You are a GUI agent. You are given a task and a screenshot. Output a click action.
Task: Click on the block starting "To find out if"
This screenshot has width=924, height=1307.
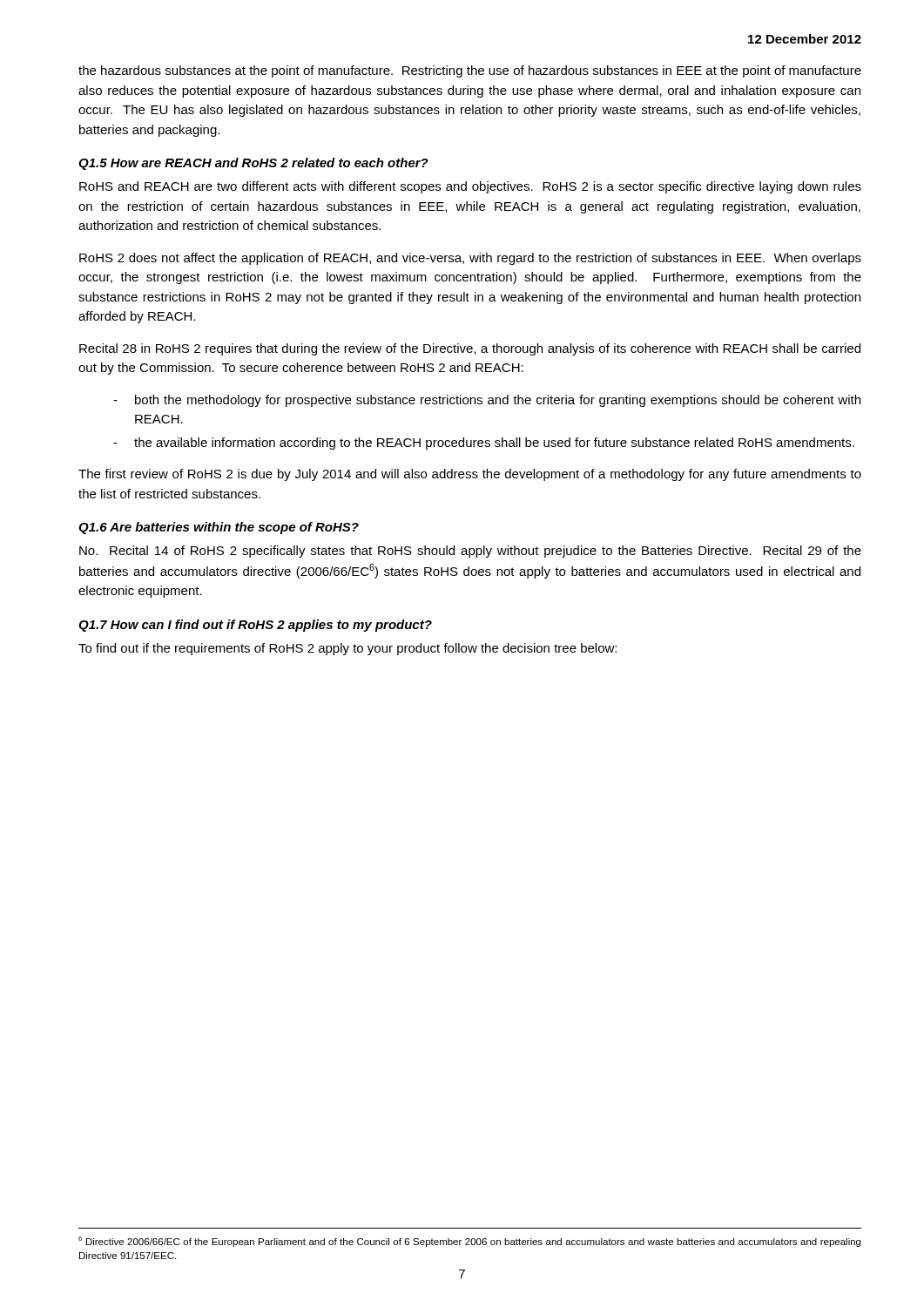pyautogui.click(x=470, y=648)
